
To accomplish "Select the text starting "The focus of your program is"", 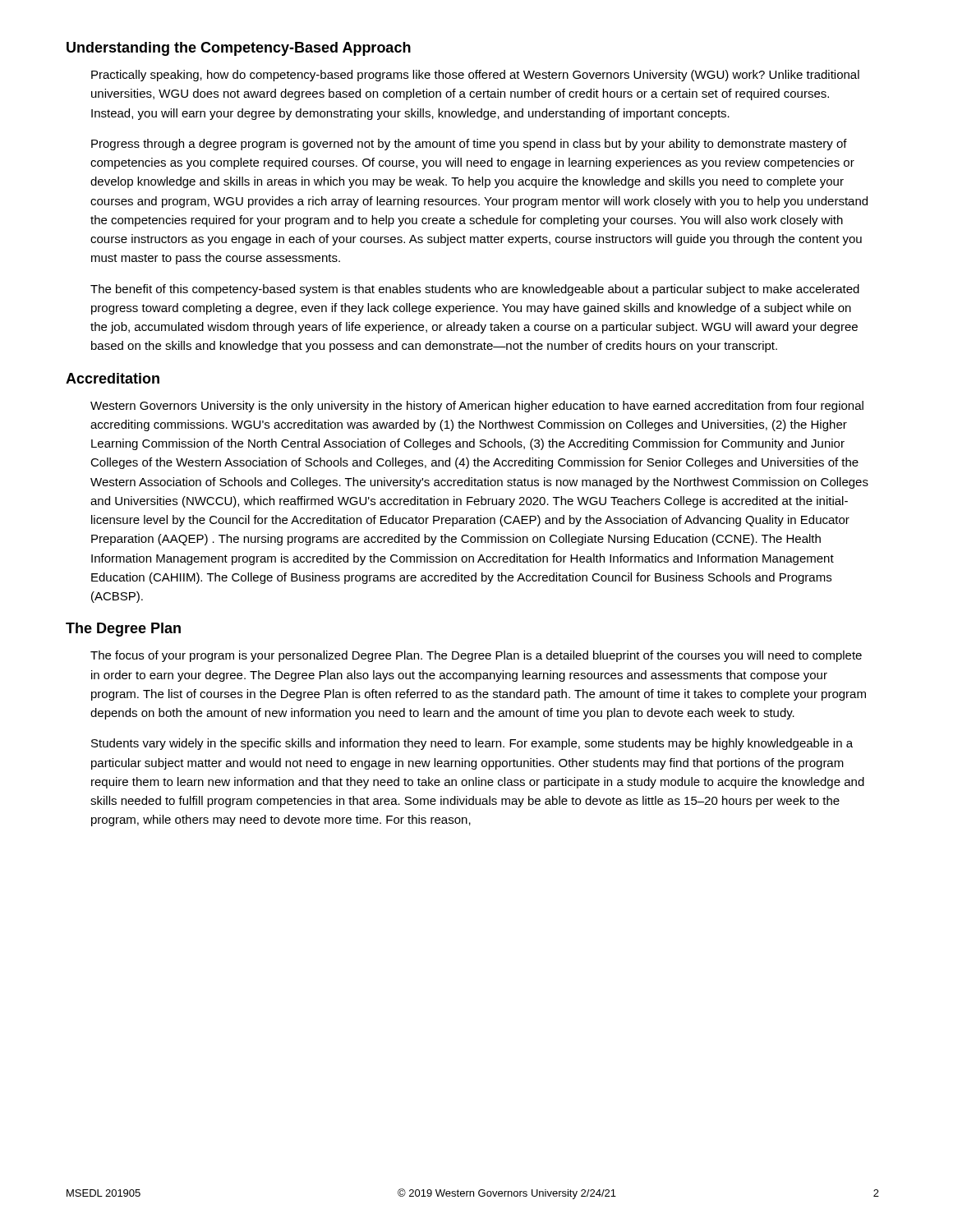I will click(x=479, y=684).
